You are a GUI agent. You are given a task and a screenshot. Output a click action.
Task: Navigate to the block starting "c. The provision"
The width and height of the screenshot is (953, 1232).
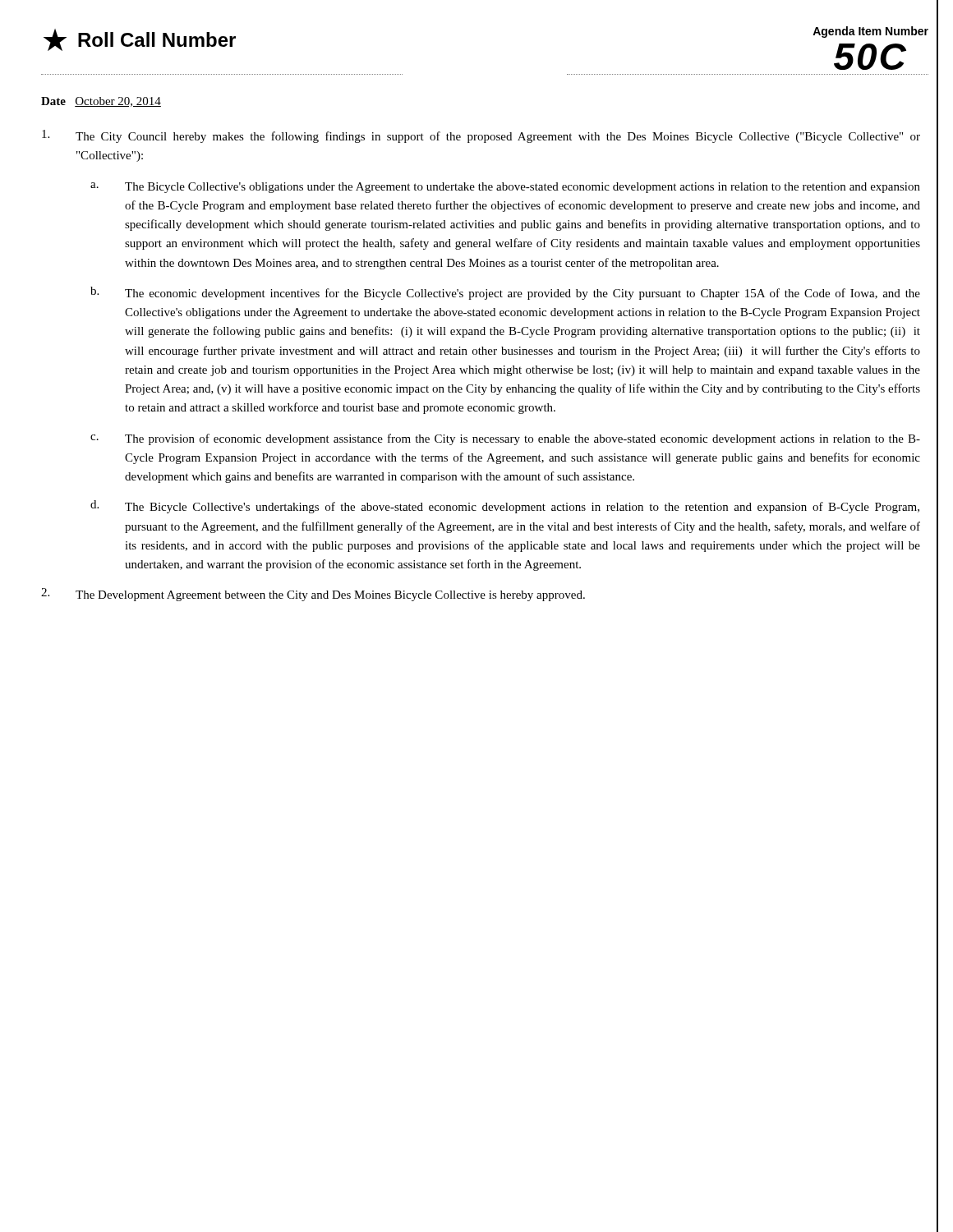[505, 458]
